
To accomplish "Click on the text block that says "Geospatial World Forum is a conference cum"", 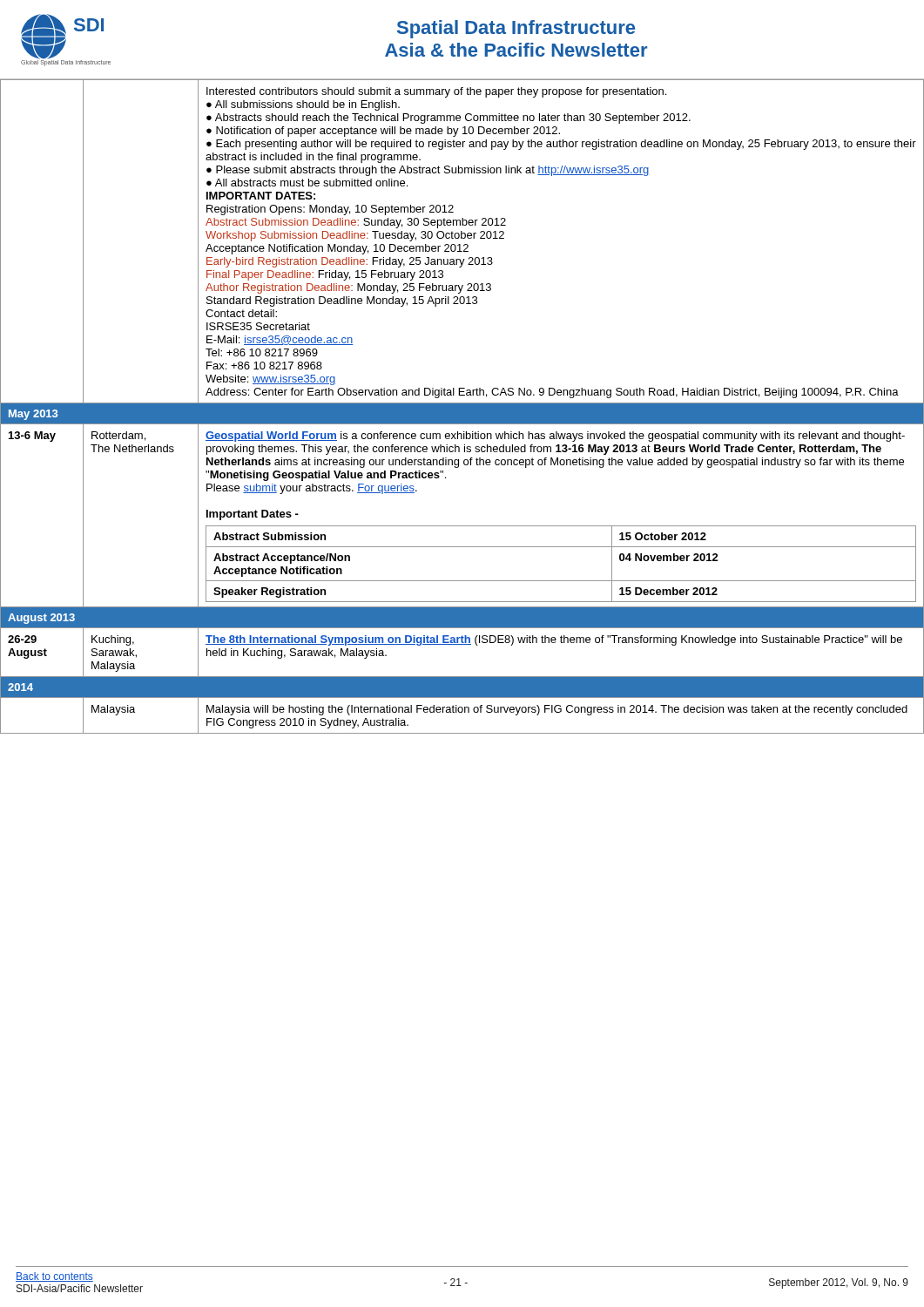I will tap(561, 515).
